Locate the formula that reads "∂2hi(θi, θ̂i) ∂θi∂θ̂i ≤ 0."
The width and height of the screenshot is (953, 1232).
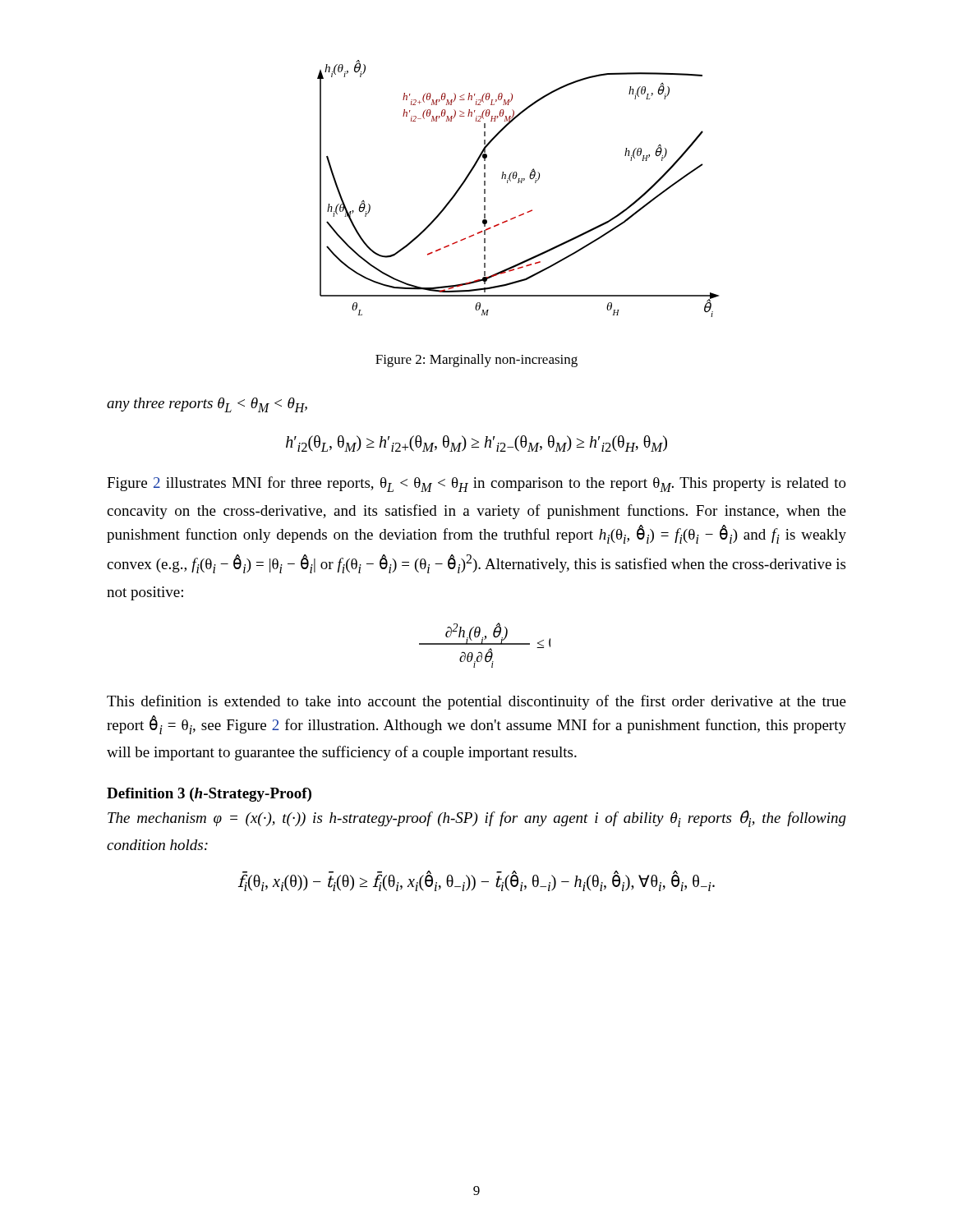[481, 644]
